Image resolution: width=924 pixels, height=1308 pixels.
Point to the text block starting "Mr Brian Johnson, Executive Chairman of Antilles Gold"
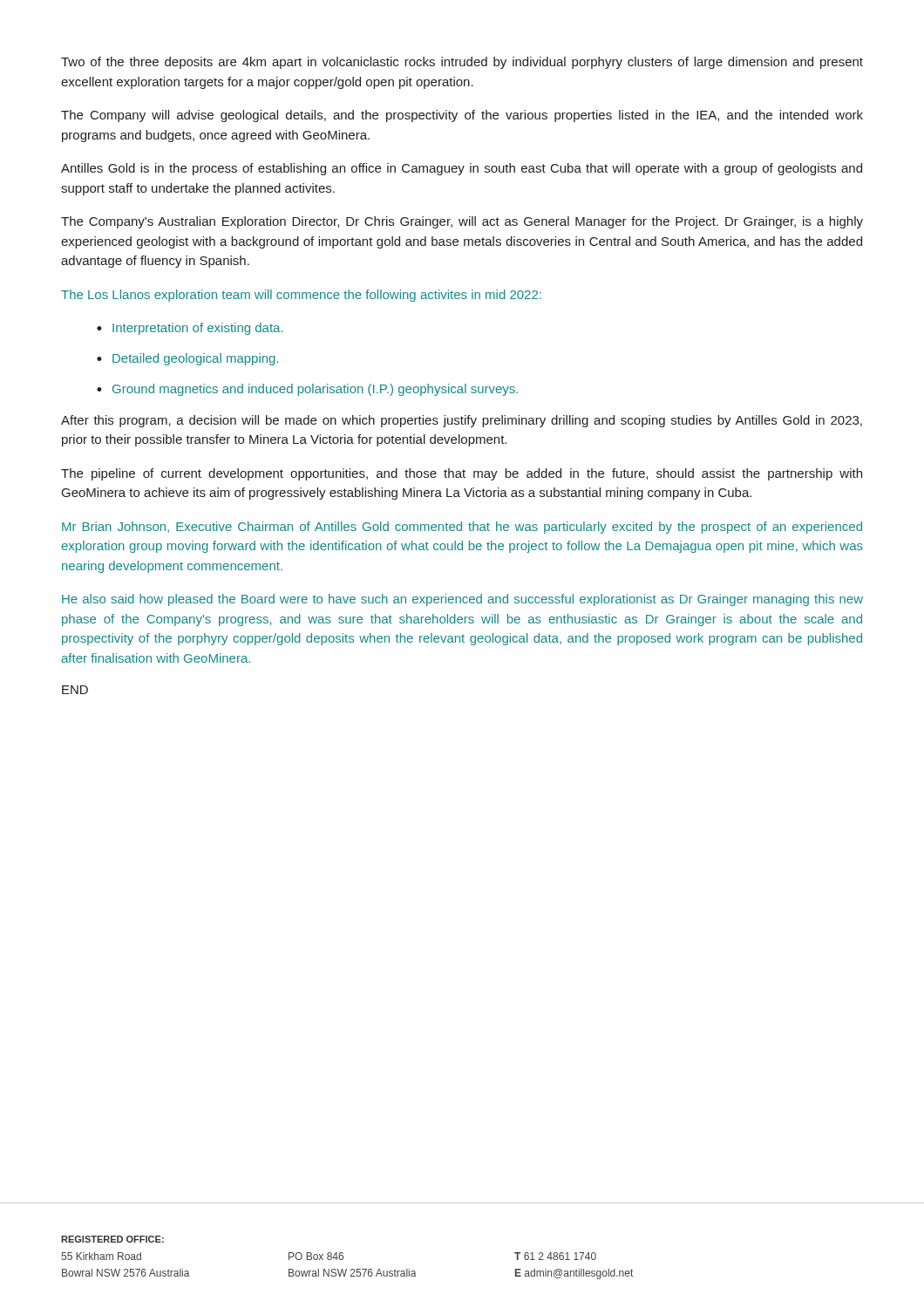pyautogui.click(x=462, y=546)
